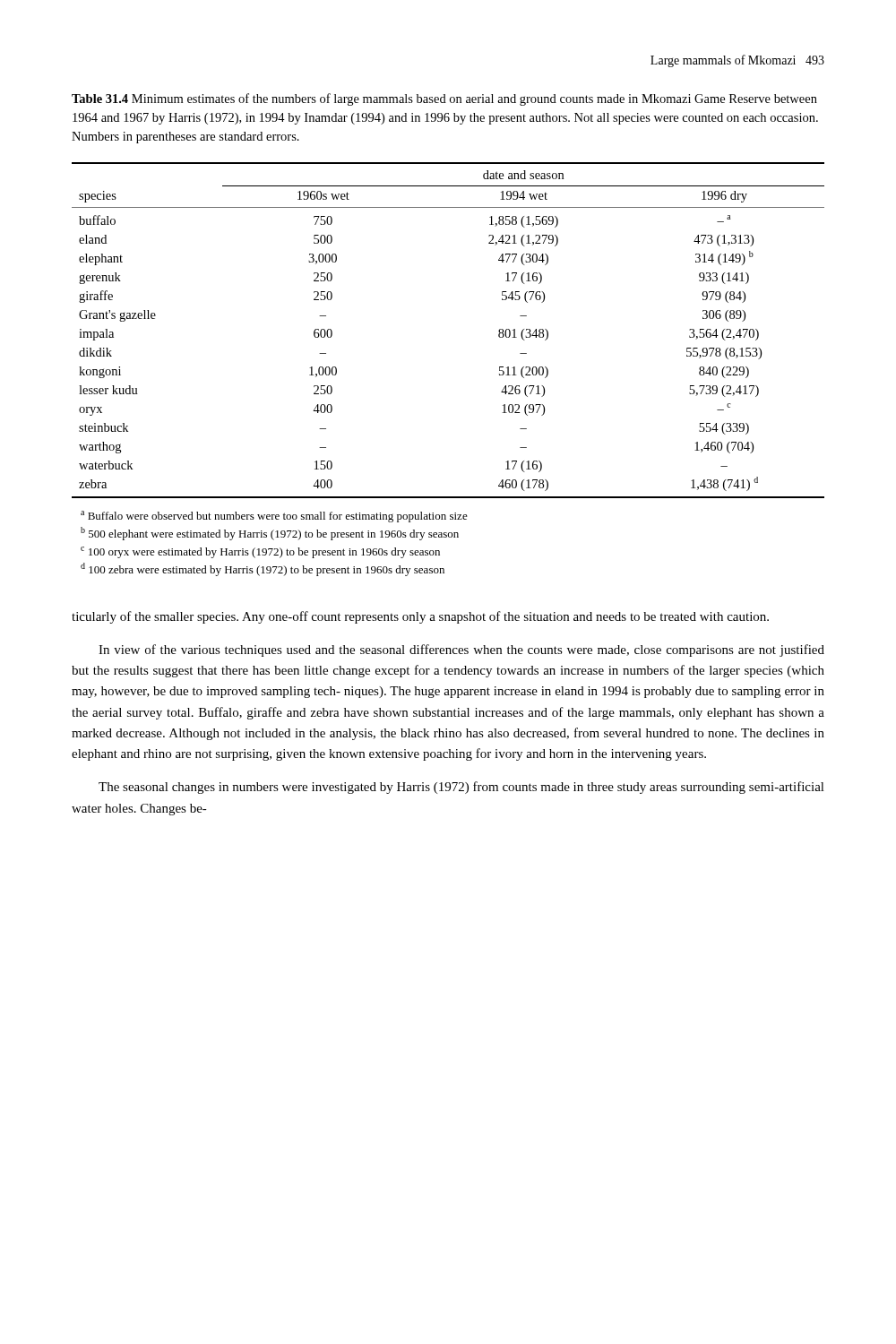Find the text block that reads "ticularly of the smaller species."

coord(448,617)
